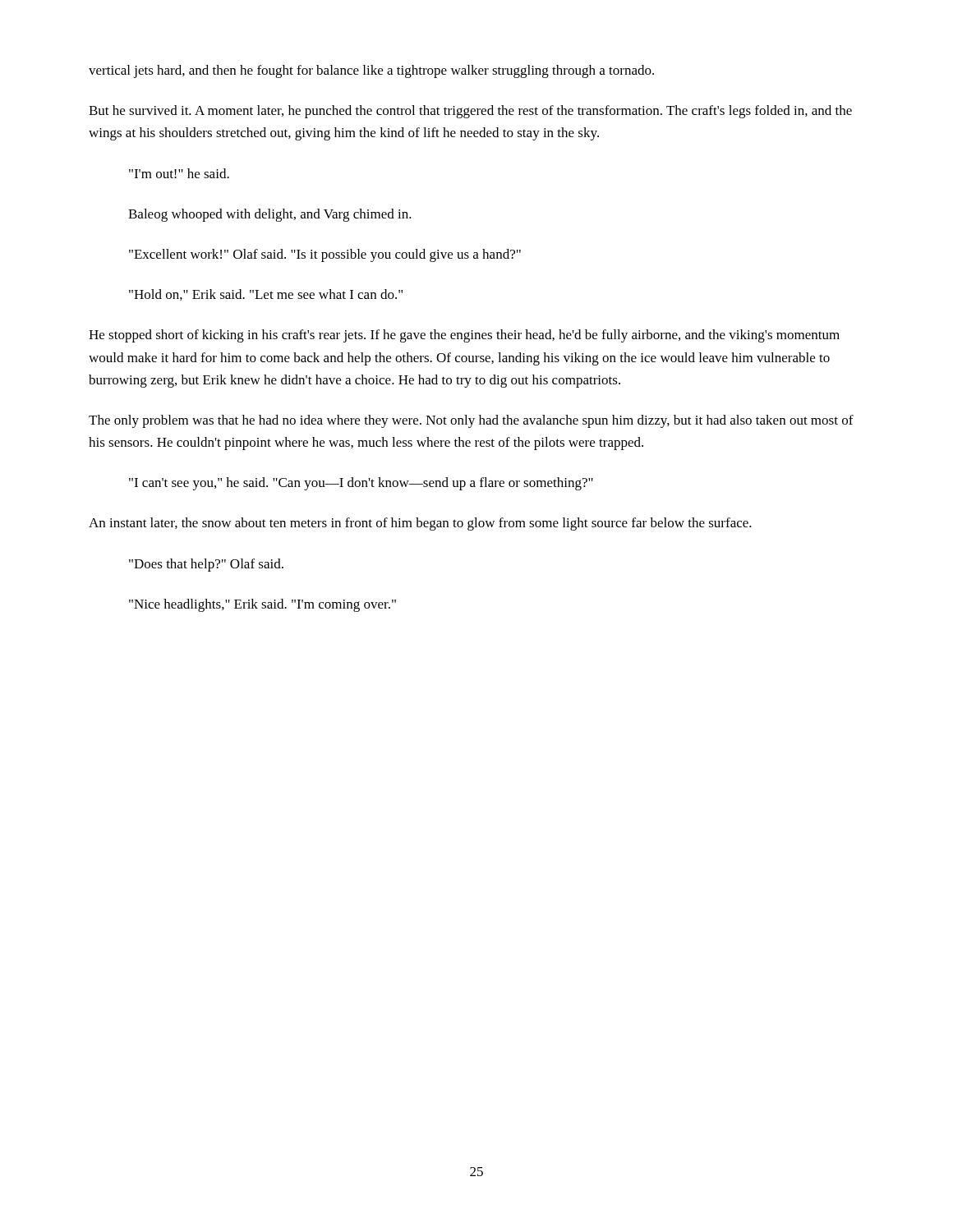Navigate to the passage starting ""I can't see you," he said."
The height and width of the screenshot is (1232, 953).
tap(496, 483)
